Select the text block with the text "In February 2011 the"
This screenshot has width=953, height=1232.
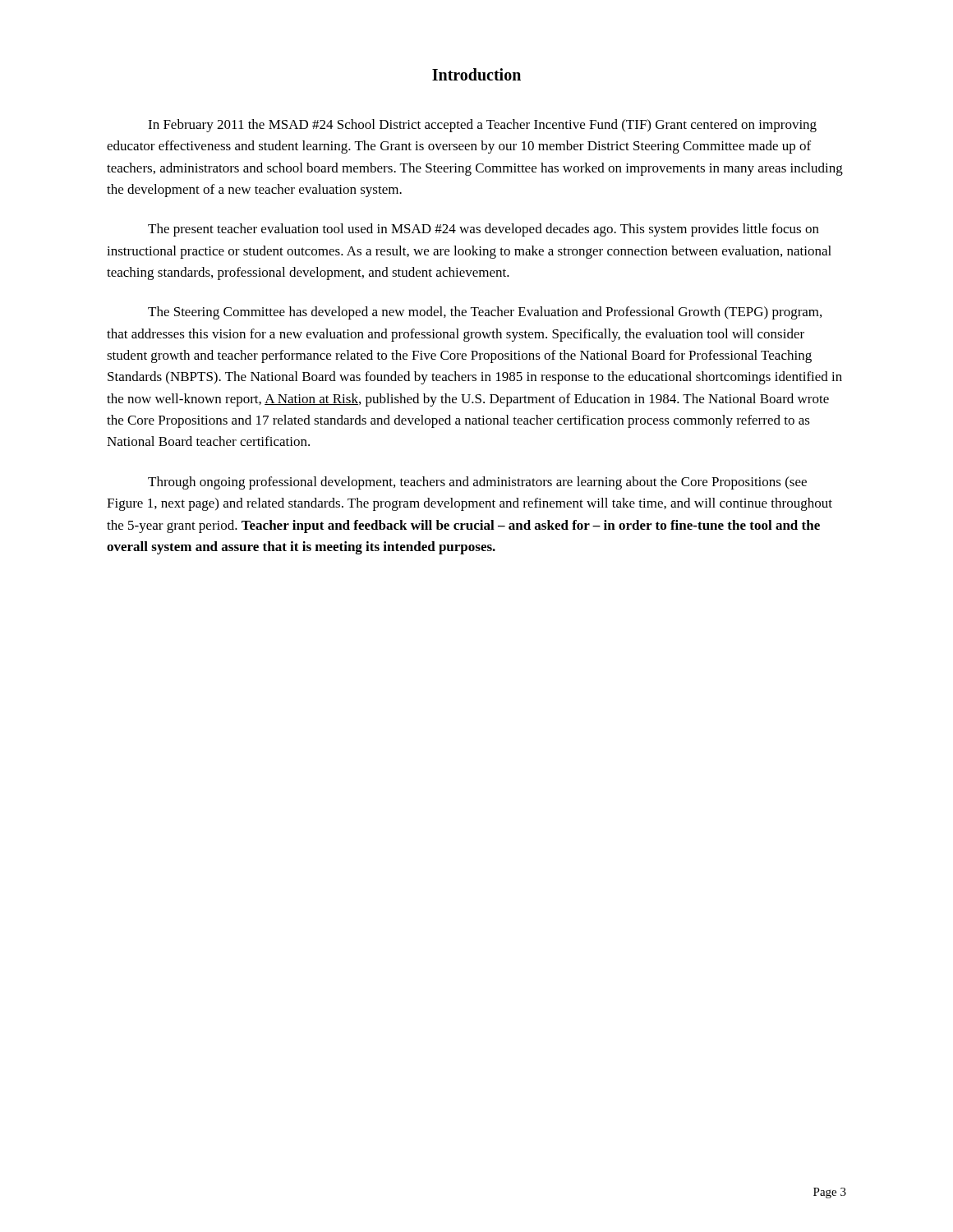pyautogui.click(x=475, y=157)
